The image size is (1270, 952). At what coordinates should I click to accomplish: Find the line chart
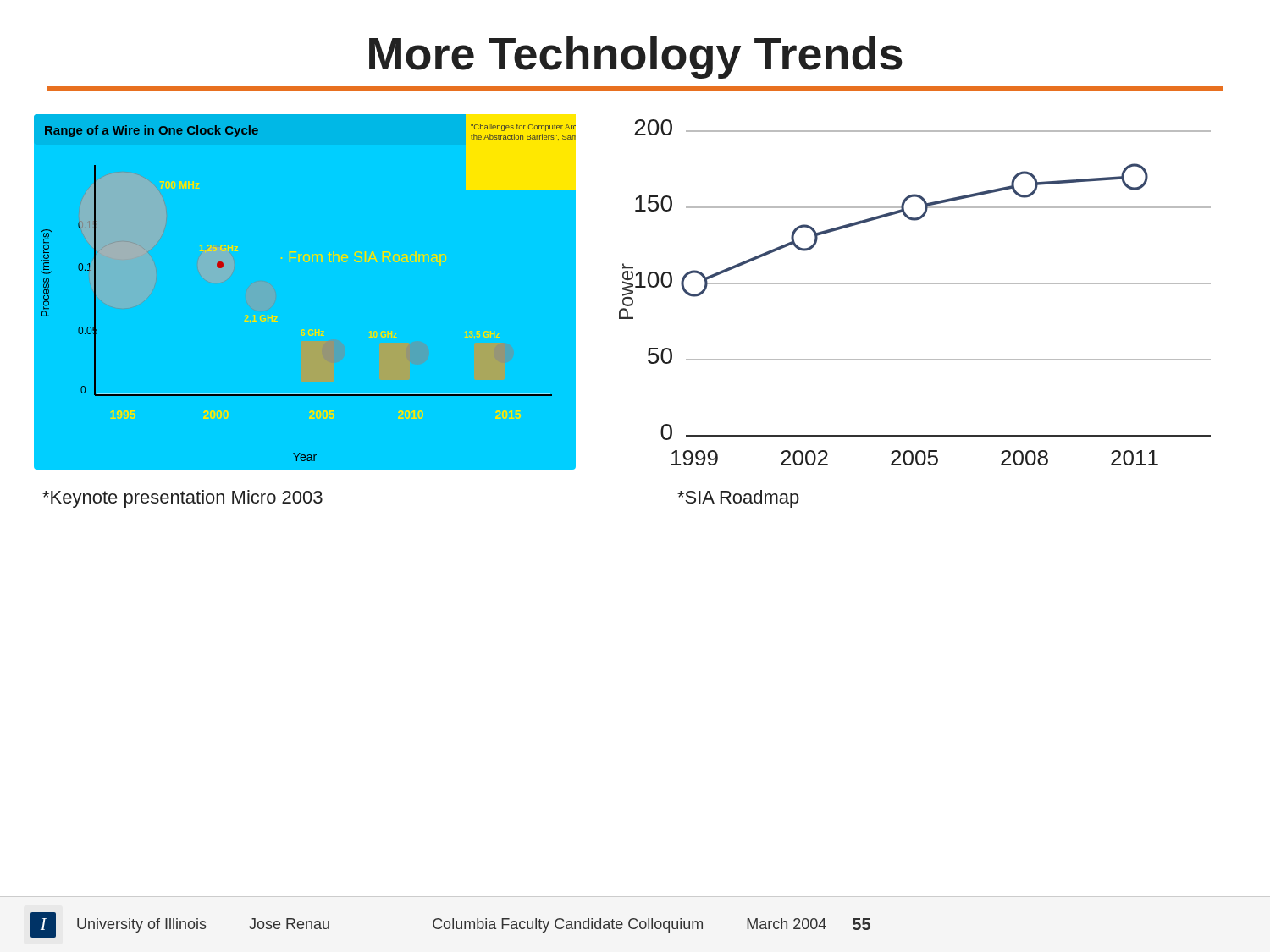pos(914,298)
